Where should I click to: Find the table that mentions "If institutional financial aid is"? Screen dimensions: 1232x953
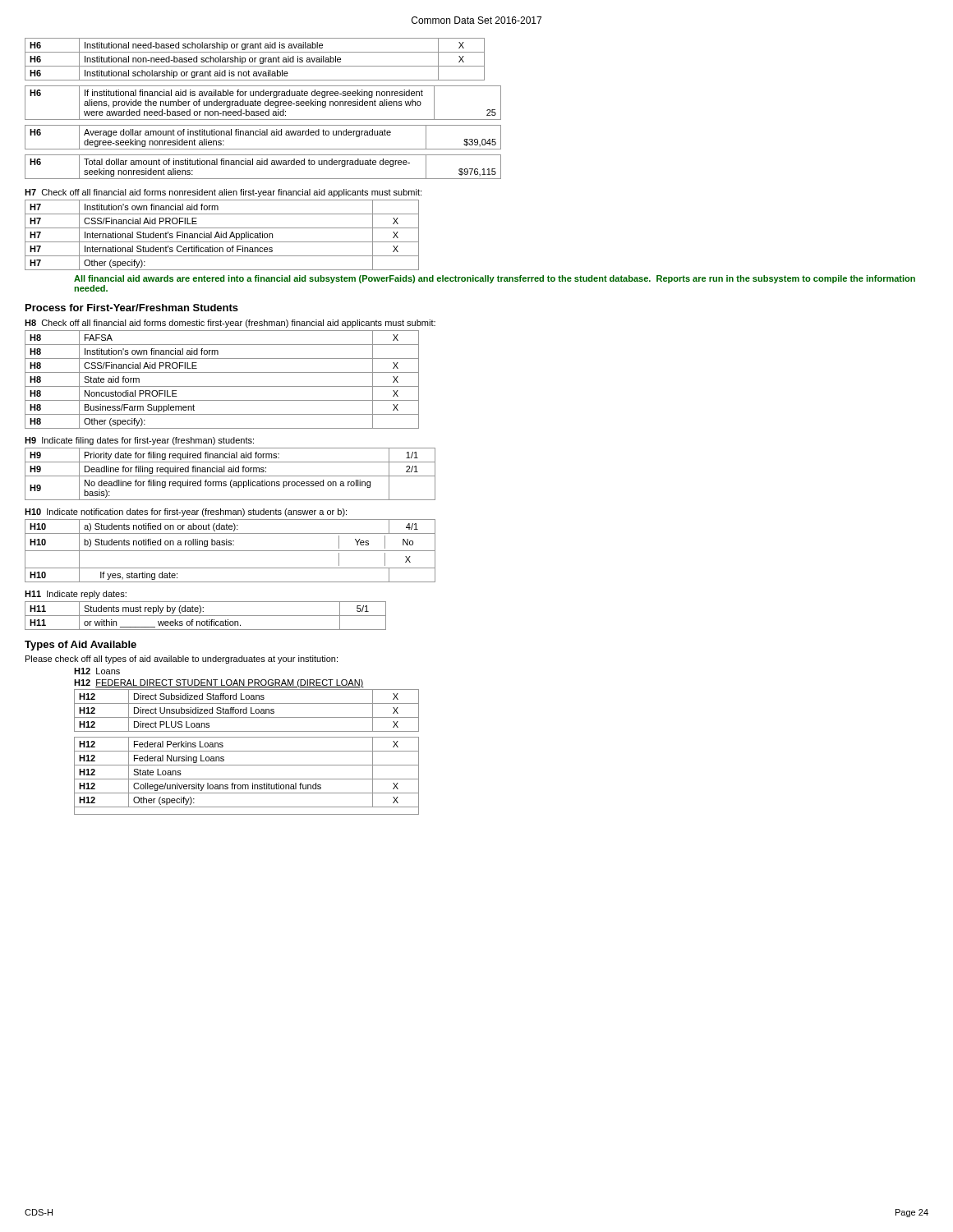point(476,103)
